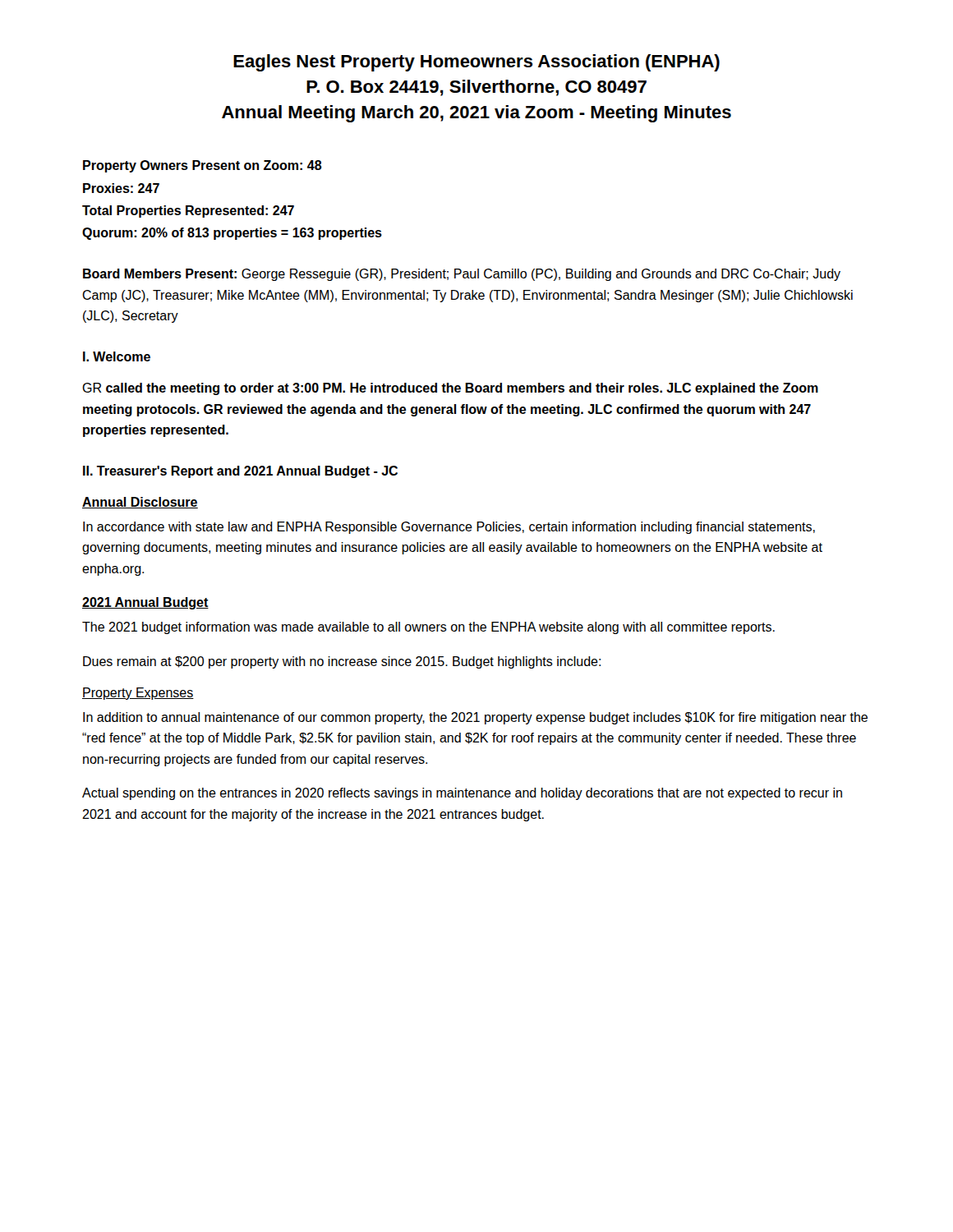953x1232 pixels.
Task: Select the passage starting "Actual spending on the entrances in"
Action: [462, 804]
